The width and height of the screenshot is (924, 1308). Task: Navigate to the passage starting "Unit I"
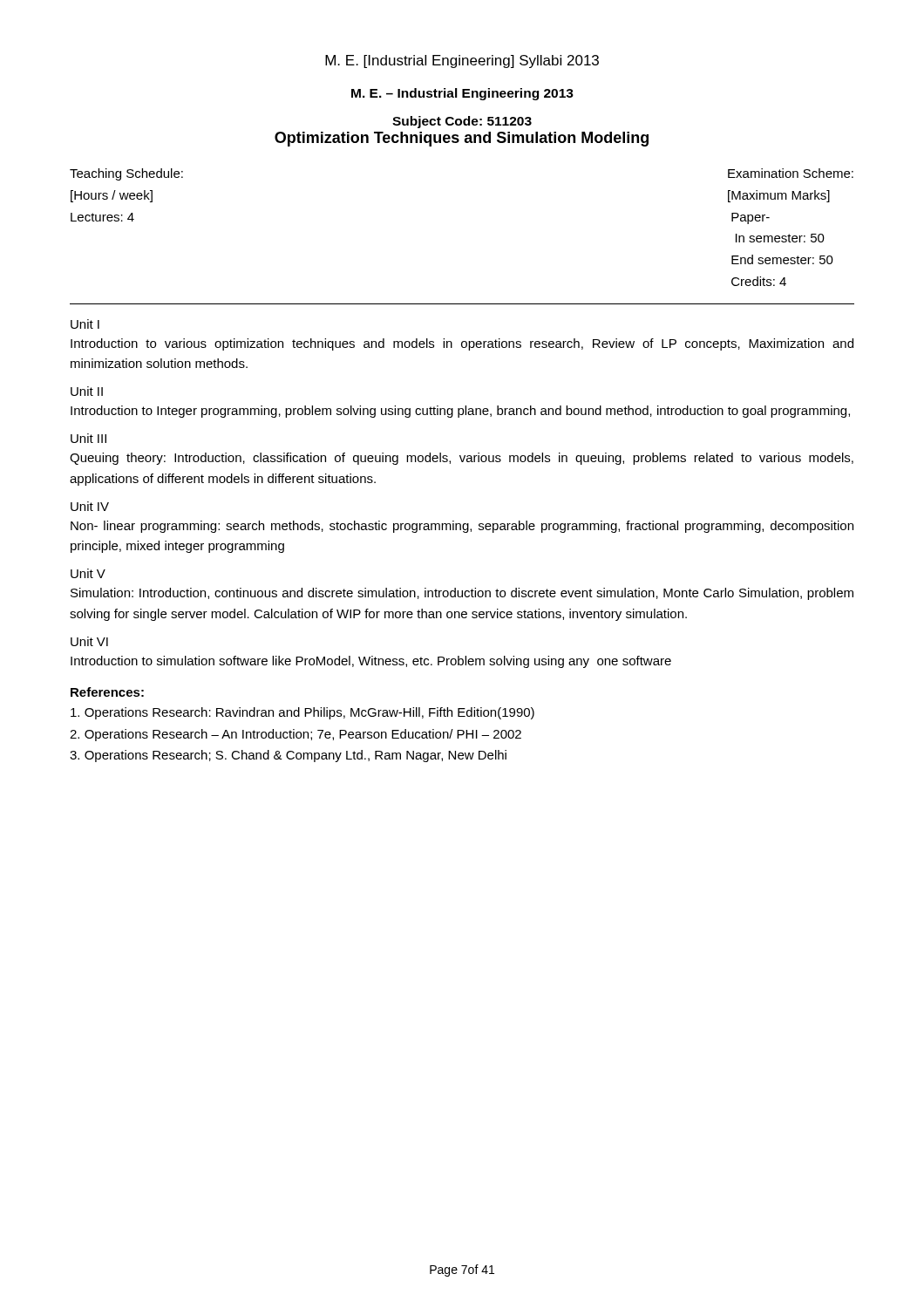coord(85,324)
